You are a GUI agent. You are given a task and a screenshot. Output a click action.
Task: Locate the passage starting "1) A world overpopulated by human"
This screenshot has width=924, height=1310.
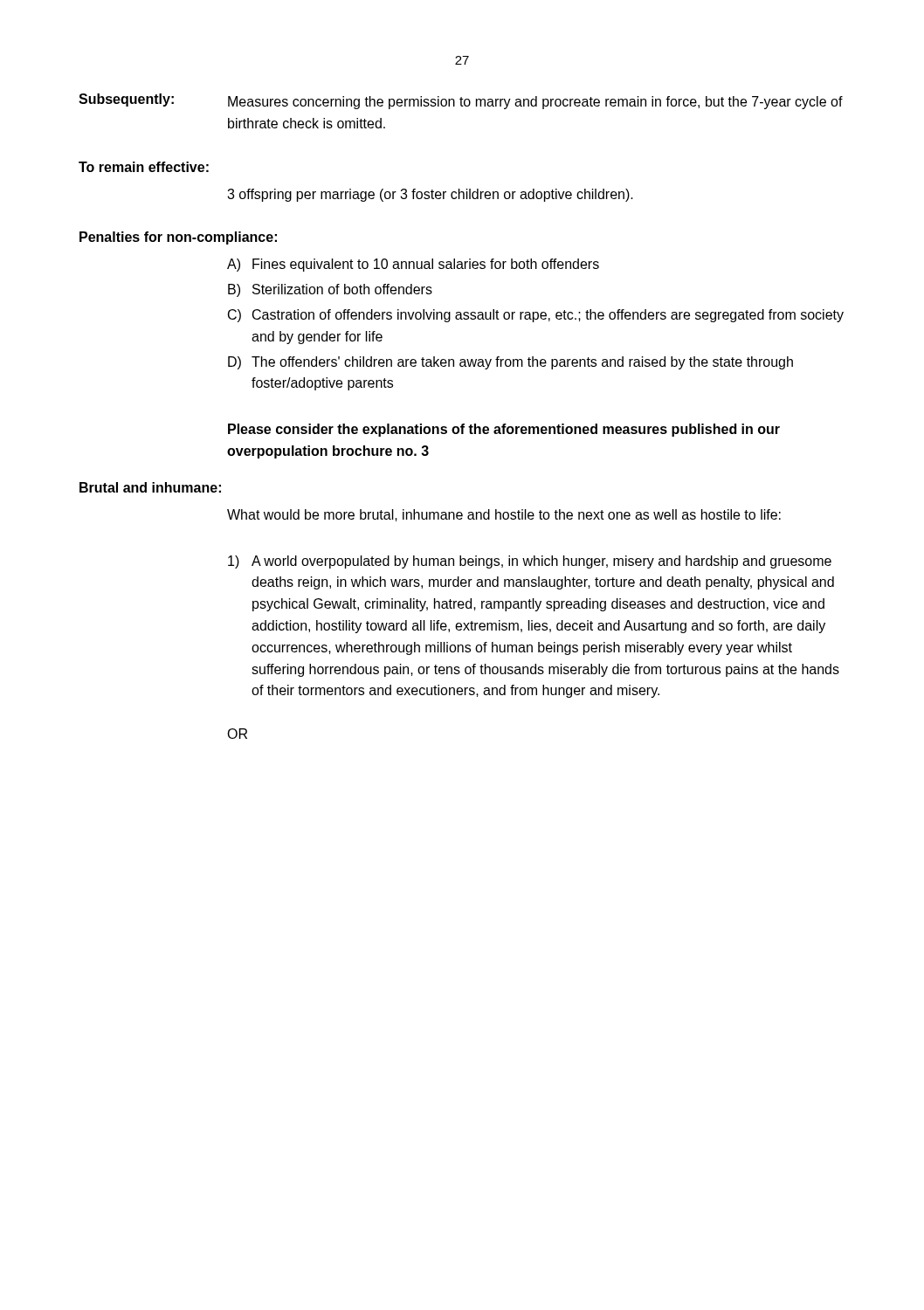(536, 627)
